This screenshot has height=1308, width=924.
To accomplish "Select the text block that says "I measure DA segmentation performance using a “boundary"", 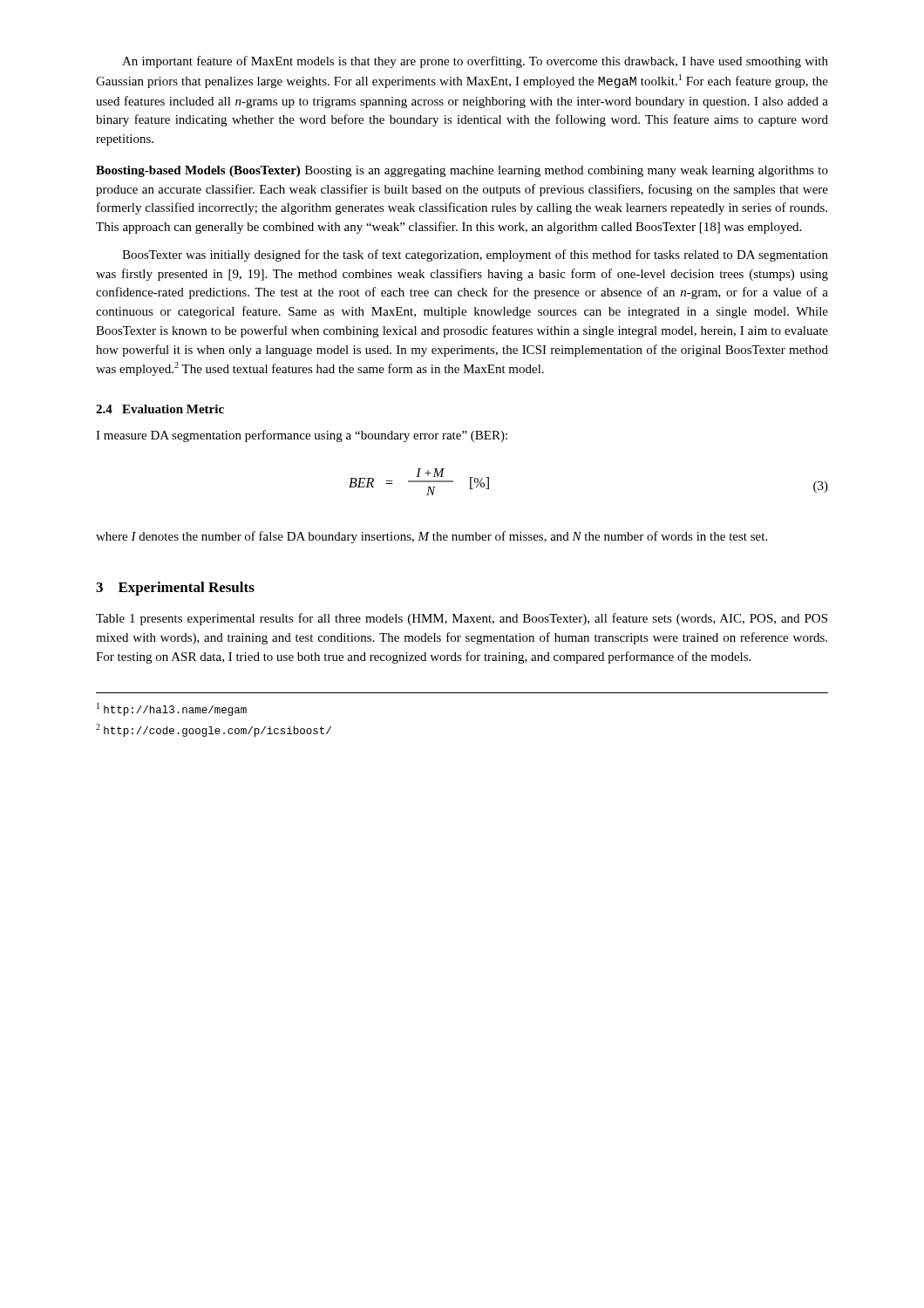I will [462, 436].
